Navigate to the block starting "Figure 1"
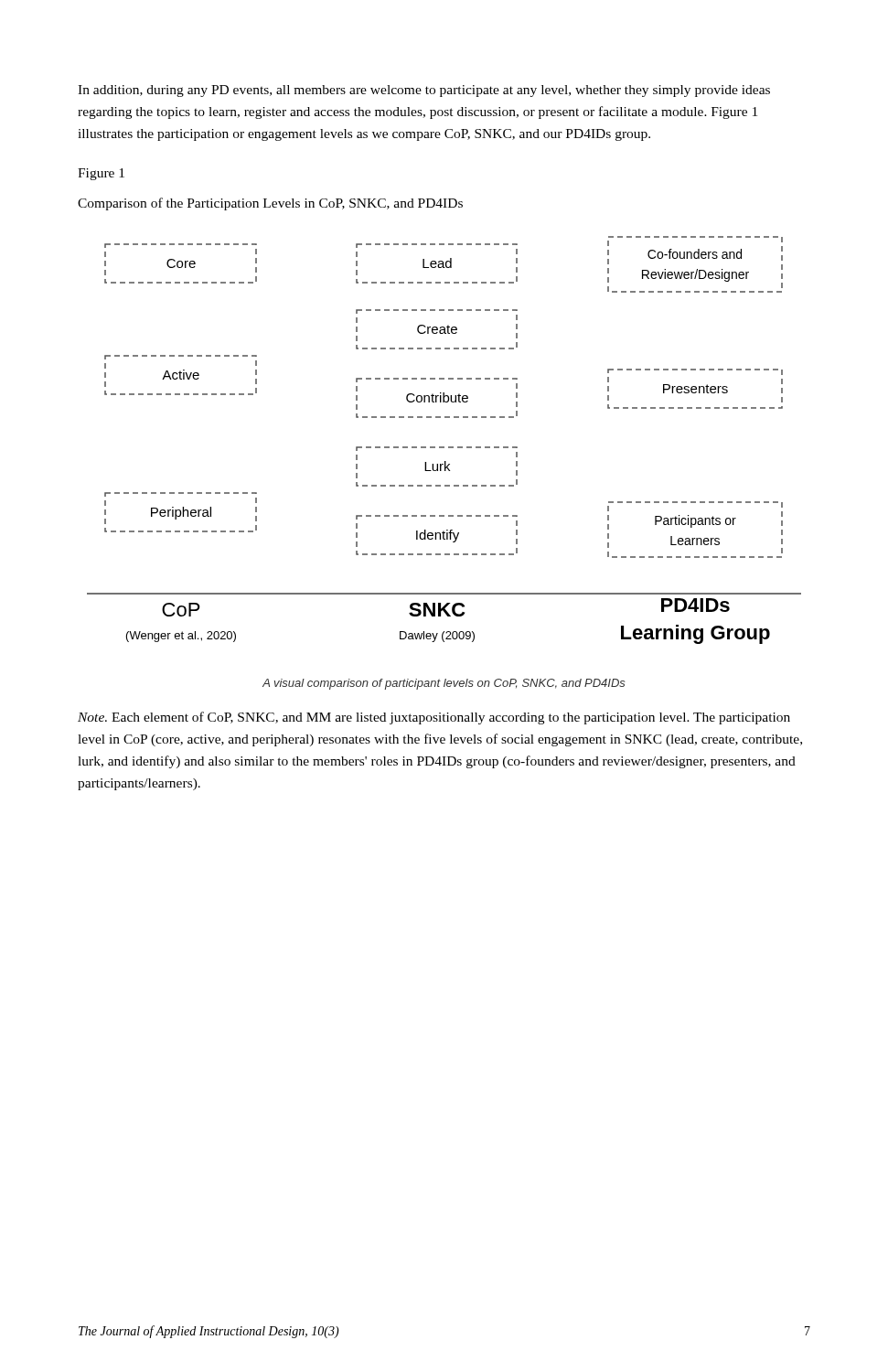 tap(101, 174)
